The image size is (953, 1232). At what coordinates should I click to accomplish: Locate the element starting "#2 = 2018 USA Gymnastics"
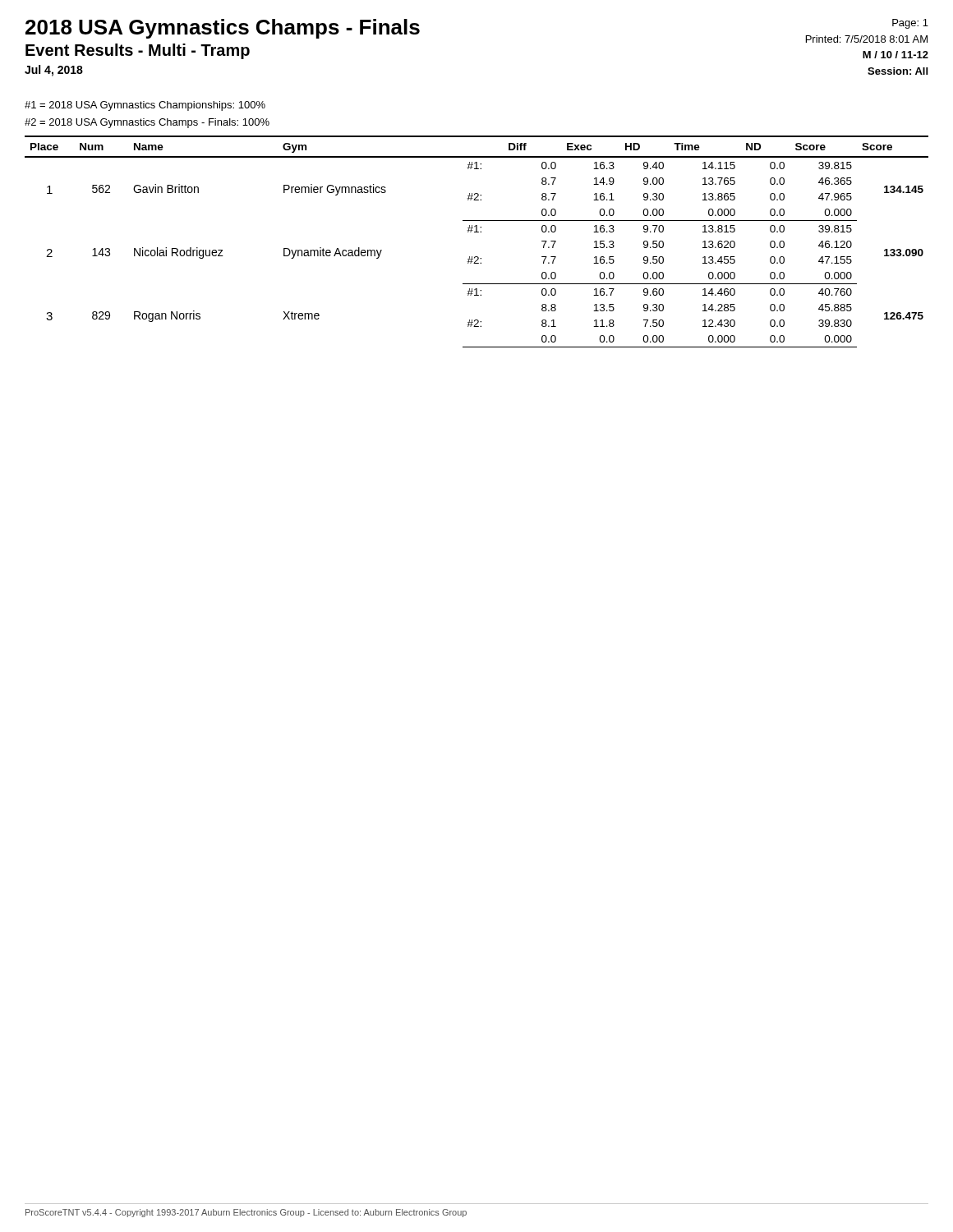(x=147, y=122)
